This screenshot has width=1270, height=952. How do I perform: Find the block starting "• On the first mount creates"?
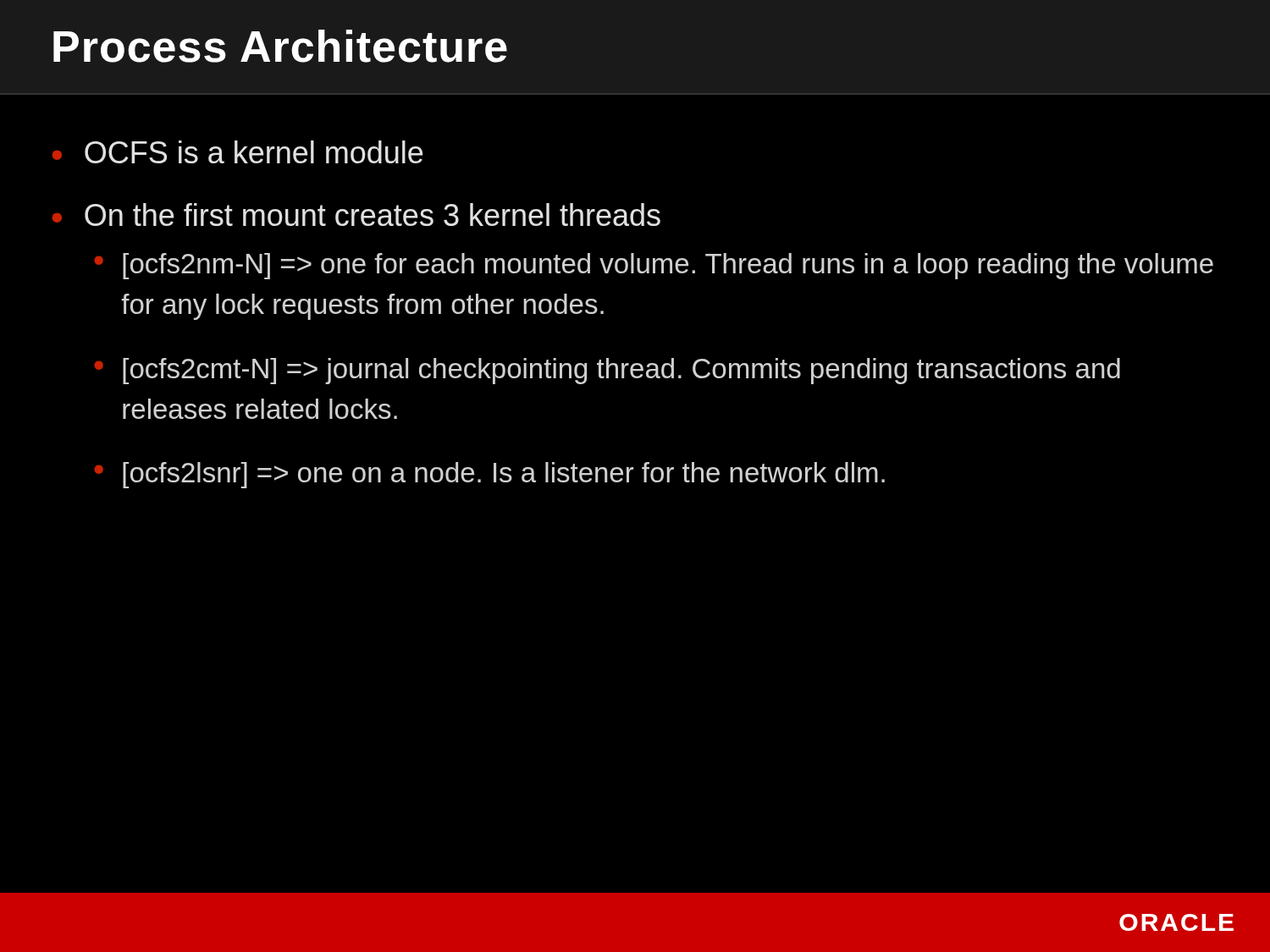(635, 358)
